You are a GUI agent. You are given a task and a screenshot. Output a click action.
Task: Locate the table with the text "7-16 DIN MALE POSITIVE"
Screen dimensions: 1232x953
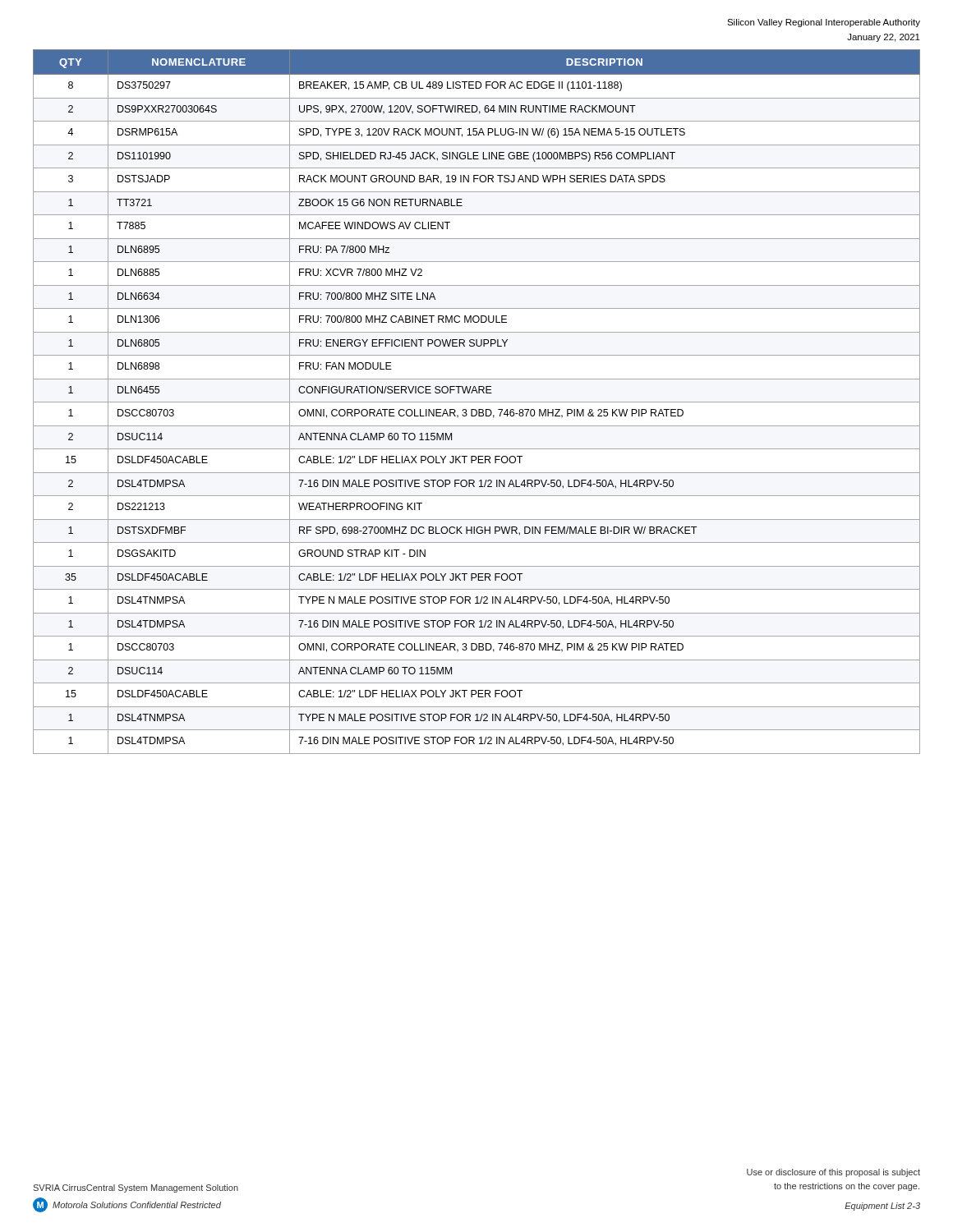pos(476,401)
